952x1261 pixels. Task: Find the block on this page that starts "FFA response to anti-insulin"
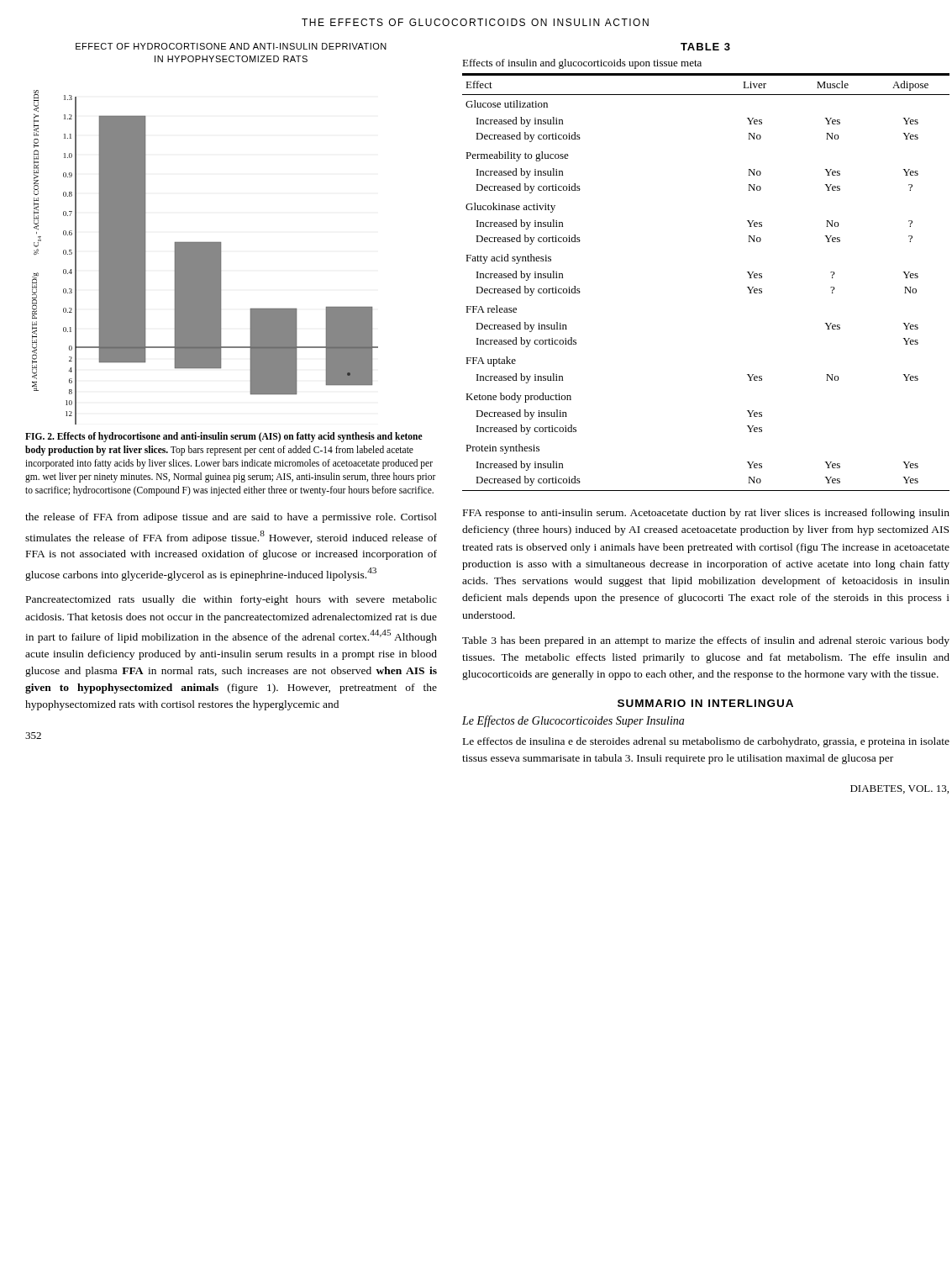(706, 563)
